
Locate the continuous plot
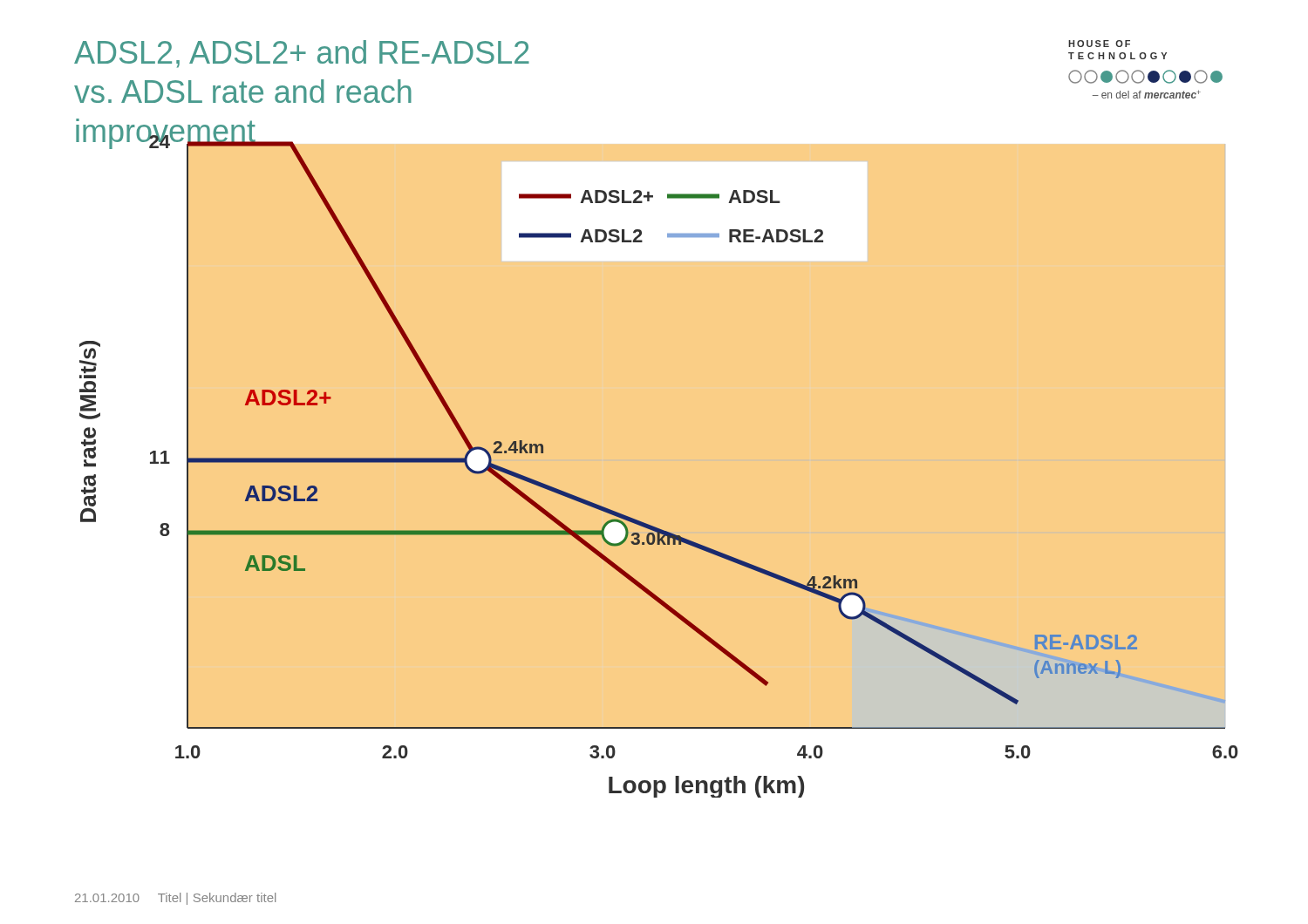pos(658,466)
